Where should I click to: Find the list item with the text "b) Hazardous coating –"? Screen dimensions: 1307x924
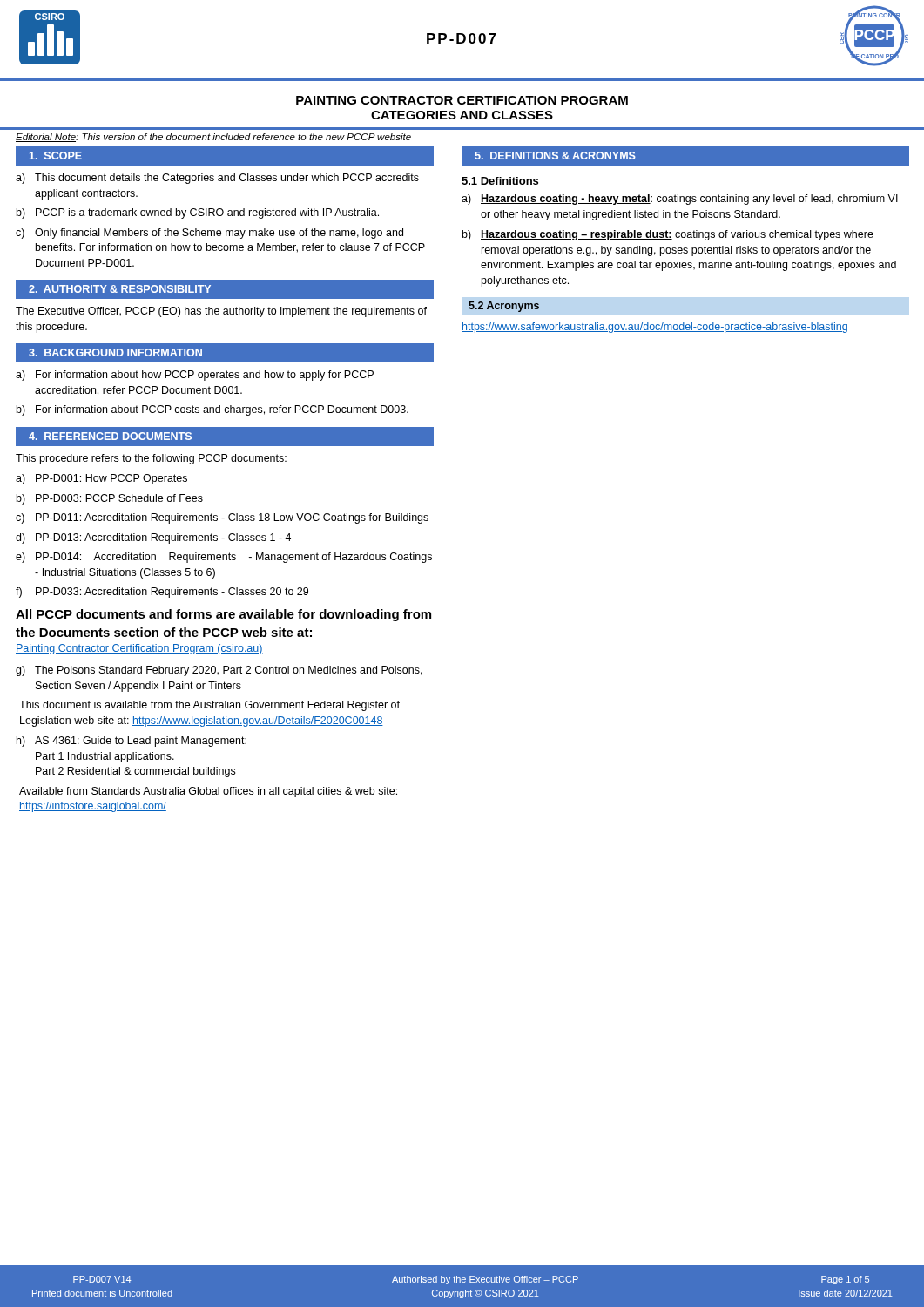point(685,258)
